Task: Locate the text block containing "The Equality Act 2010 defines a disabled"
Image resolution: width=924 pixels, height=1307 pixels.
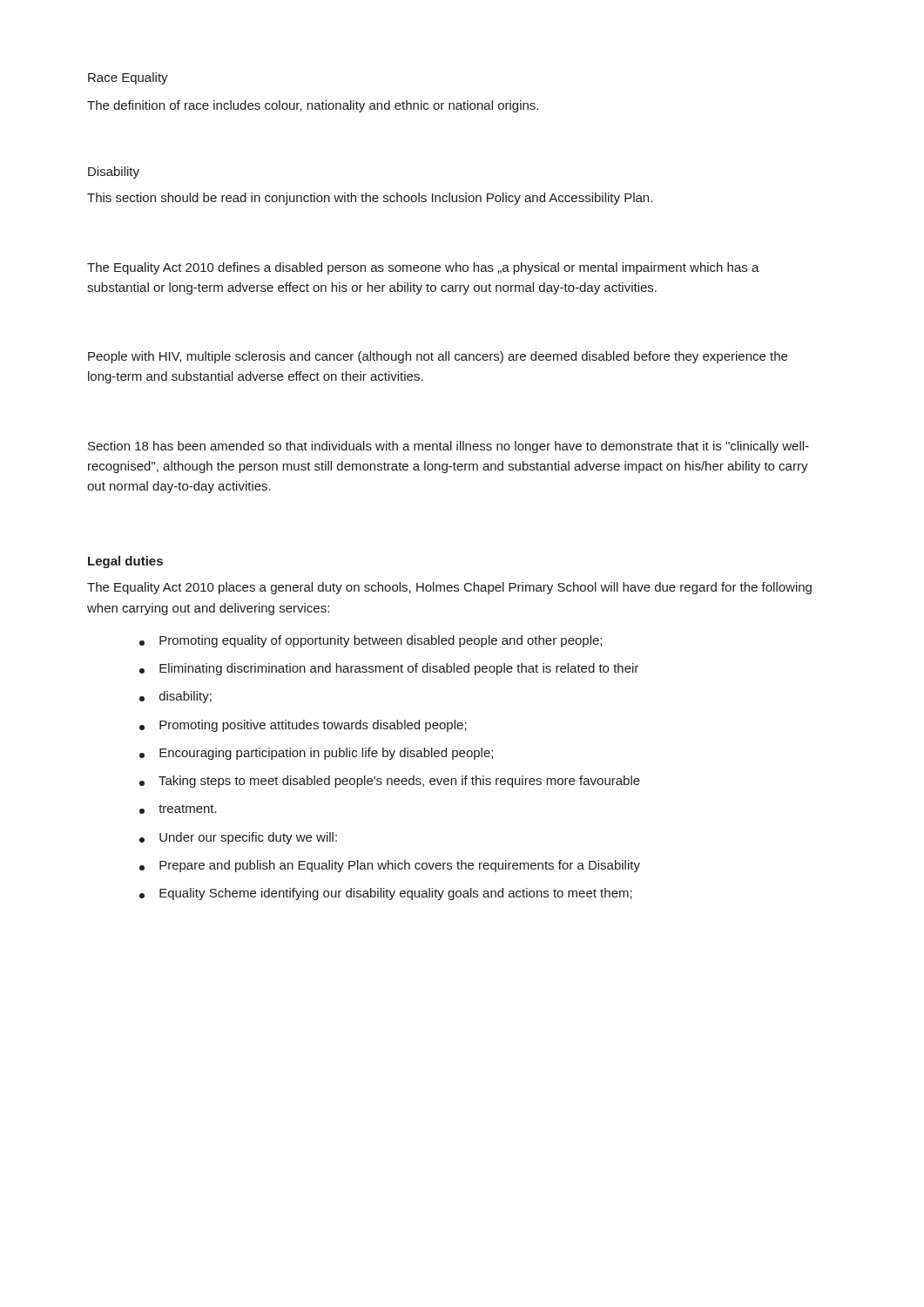Action: coord(423,277)
